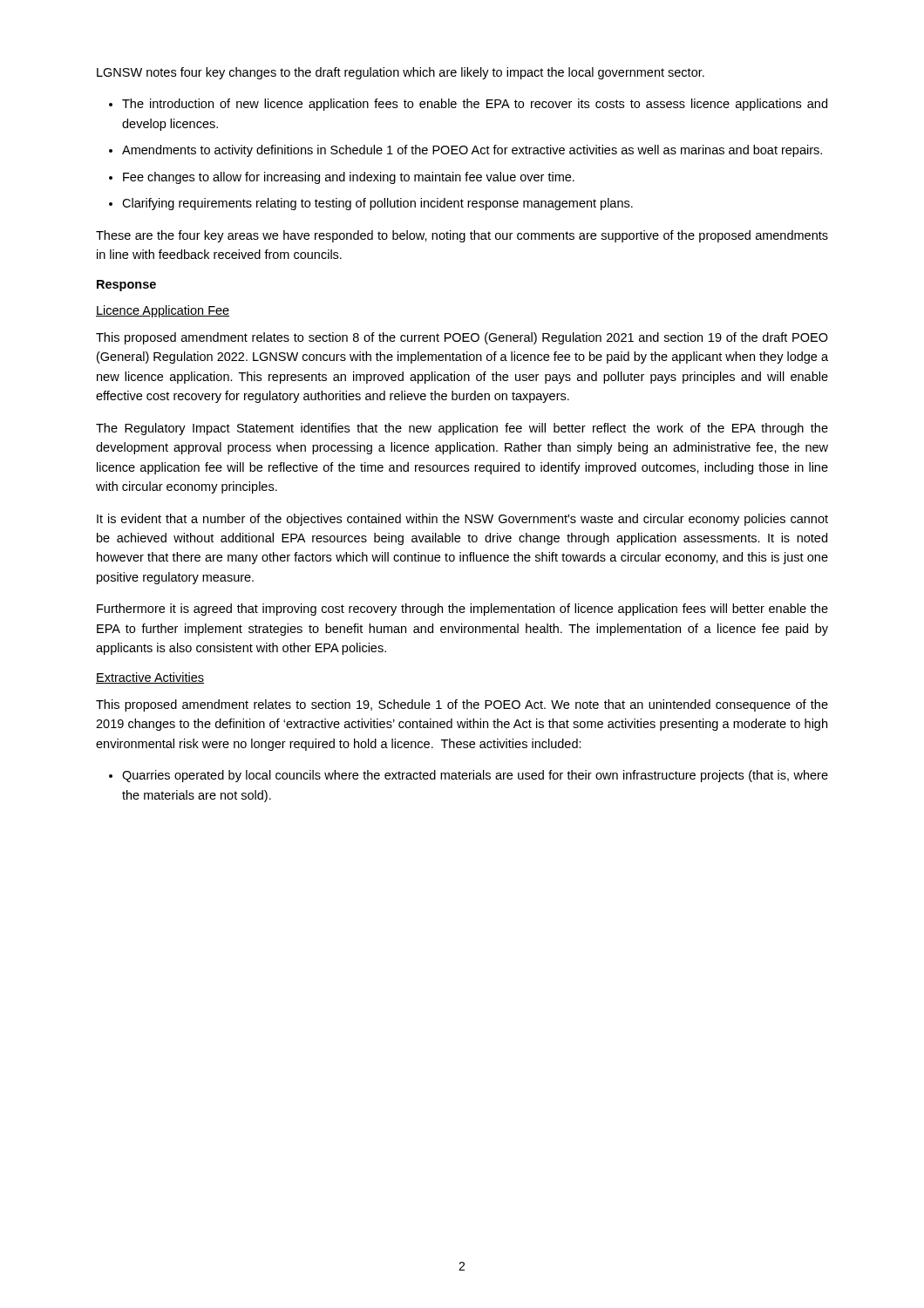The image size is (924, 1308).
Task: Locate the list item that reads "Quarries operated by local councils"
Action: [475, 785]
